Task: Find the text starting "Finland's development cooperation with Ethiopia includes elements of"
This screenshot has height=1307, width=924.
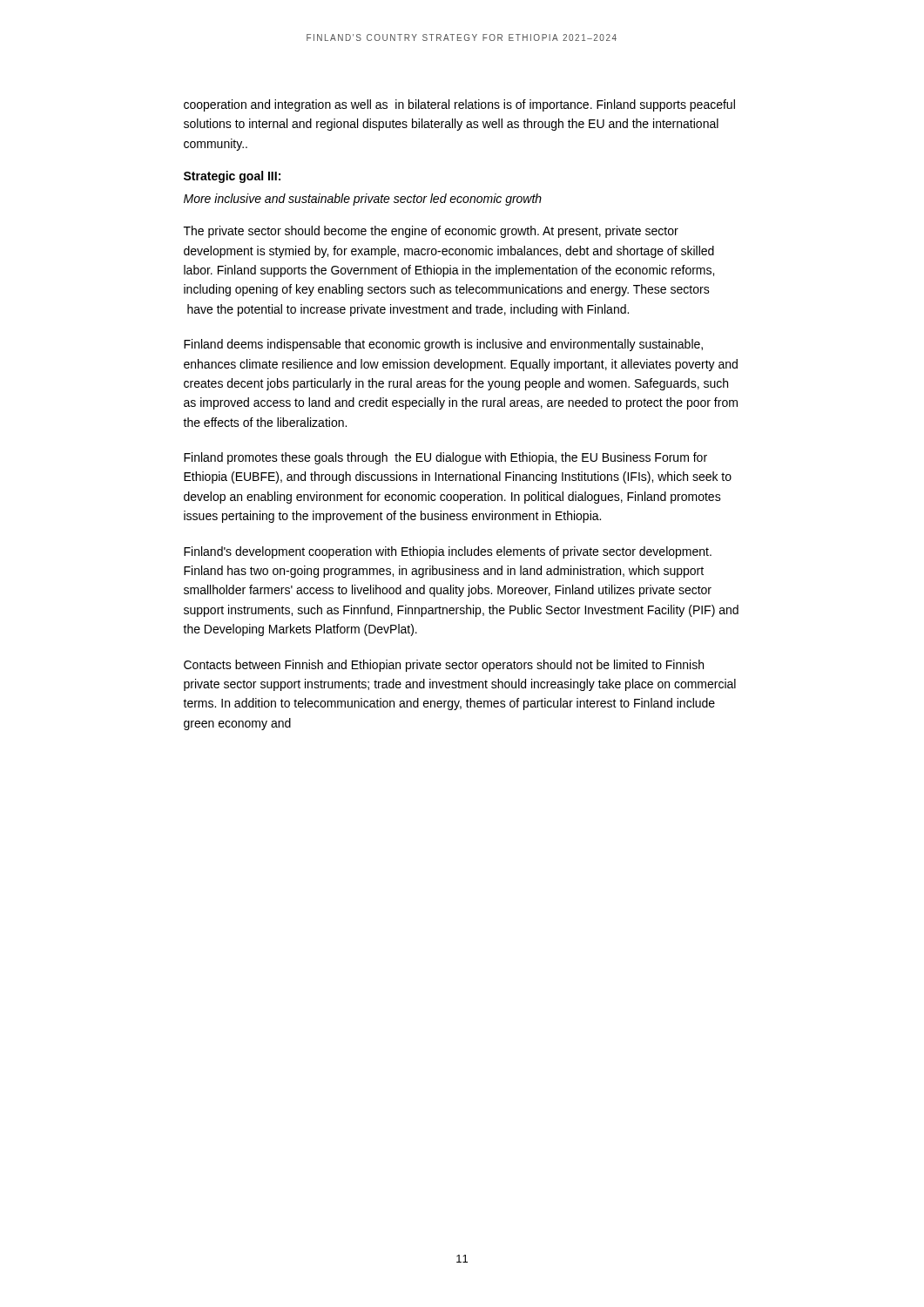Action: (461, 590)
